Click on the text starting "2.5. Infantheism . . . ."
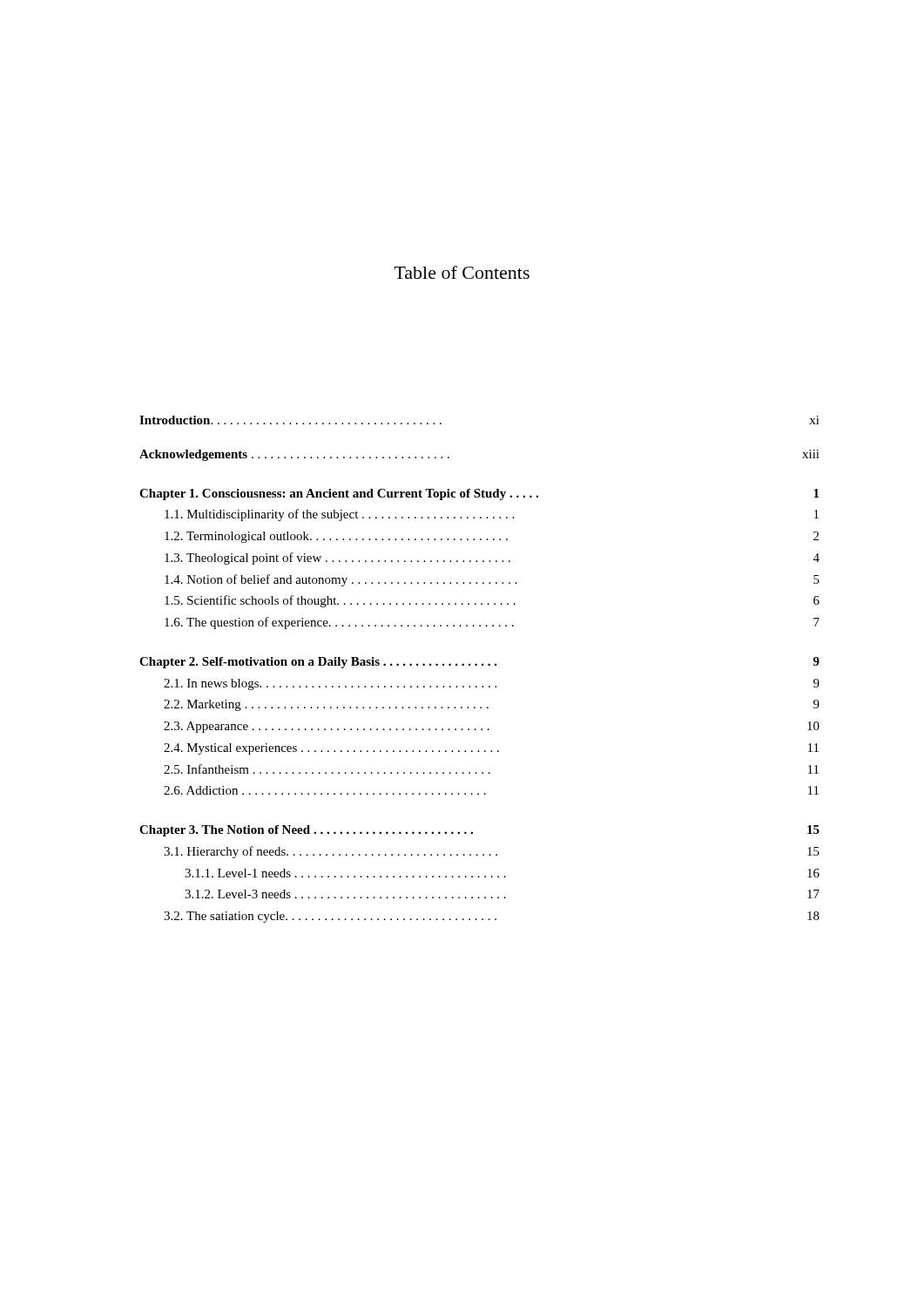Viewport: 924px width, 1307px height. click(x=492, y=769)
